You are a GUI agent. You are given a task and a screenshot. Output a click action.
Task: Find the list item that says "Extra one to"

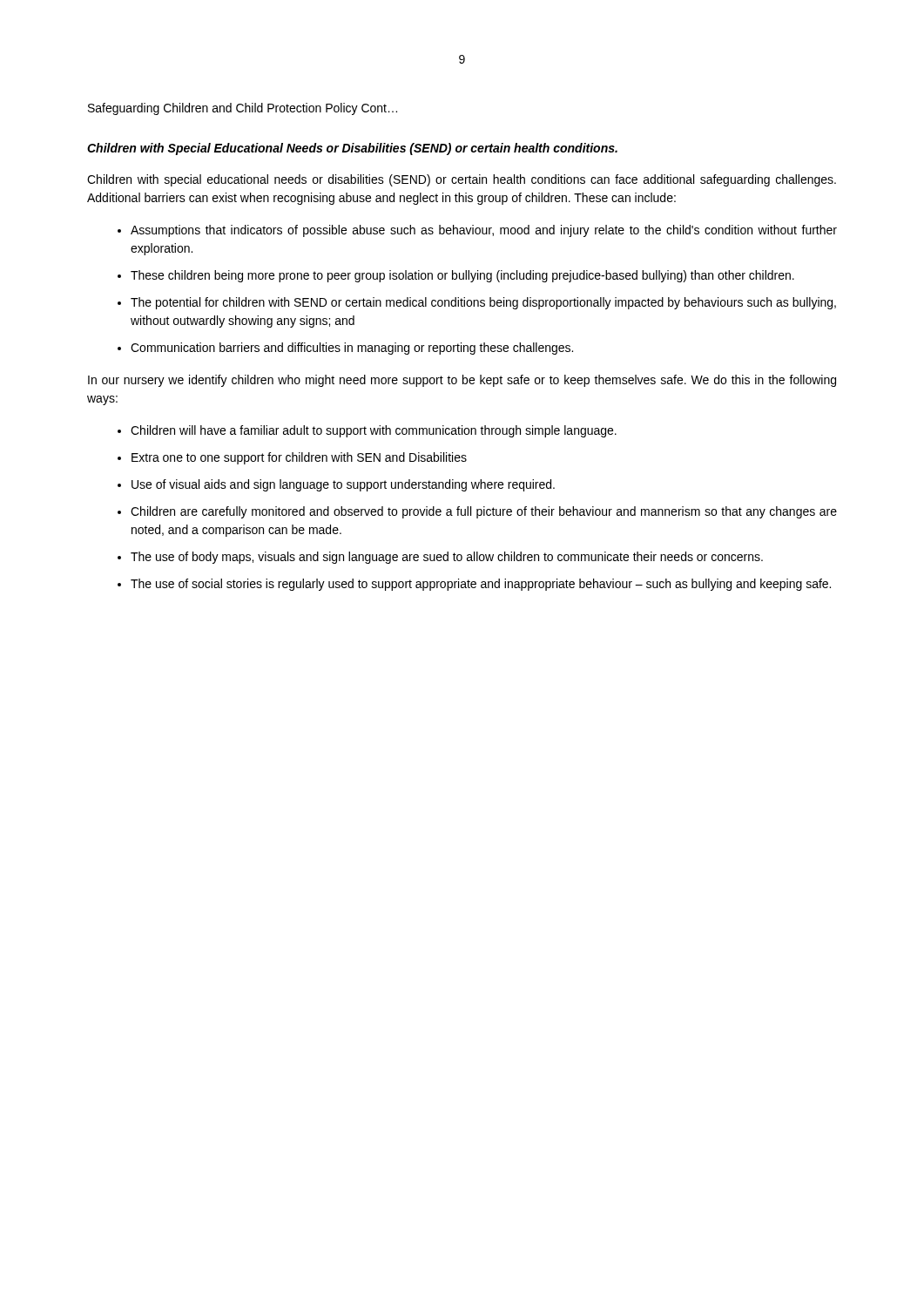tap(299, 458)
